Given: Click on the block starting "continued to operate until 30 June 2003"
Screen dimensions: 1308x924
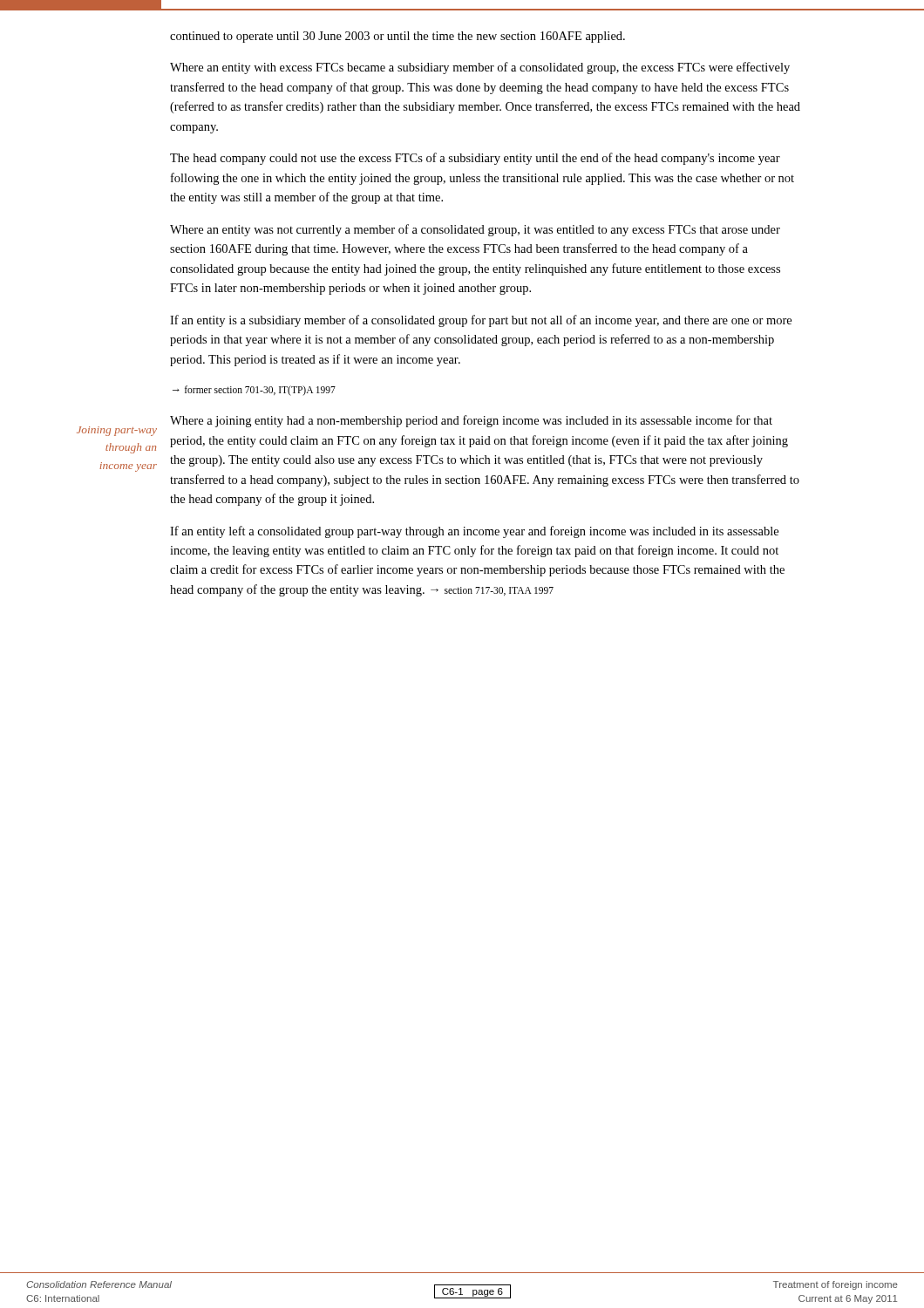Looking at the screenshot, I should click(x=488, y=36).
